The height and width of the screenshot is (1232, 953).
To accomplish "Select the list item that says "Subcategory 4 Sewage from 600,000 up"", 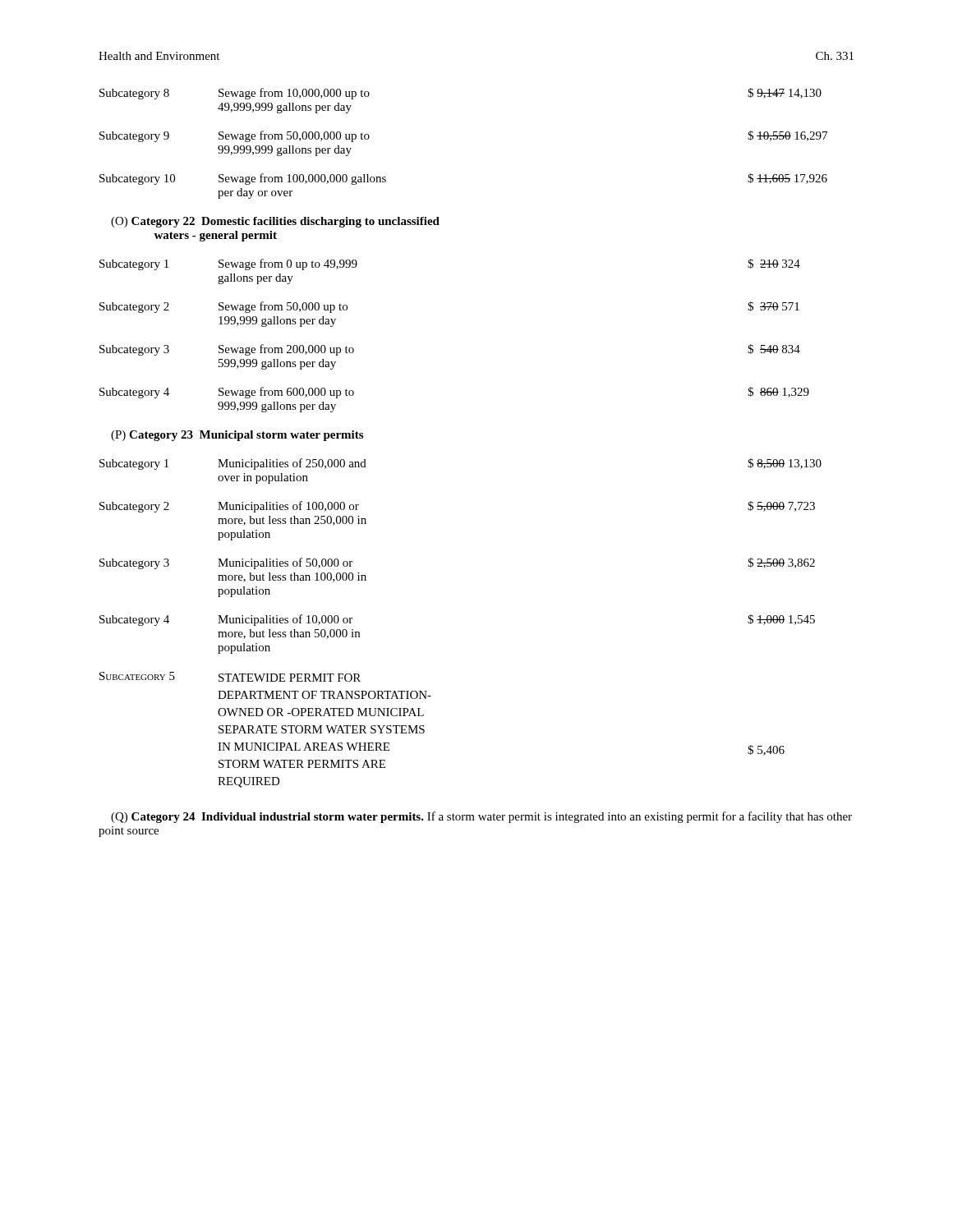I will point(128,392).
